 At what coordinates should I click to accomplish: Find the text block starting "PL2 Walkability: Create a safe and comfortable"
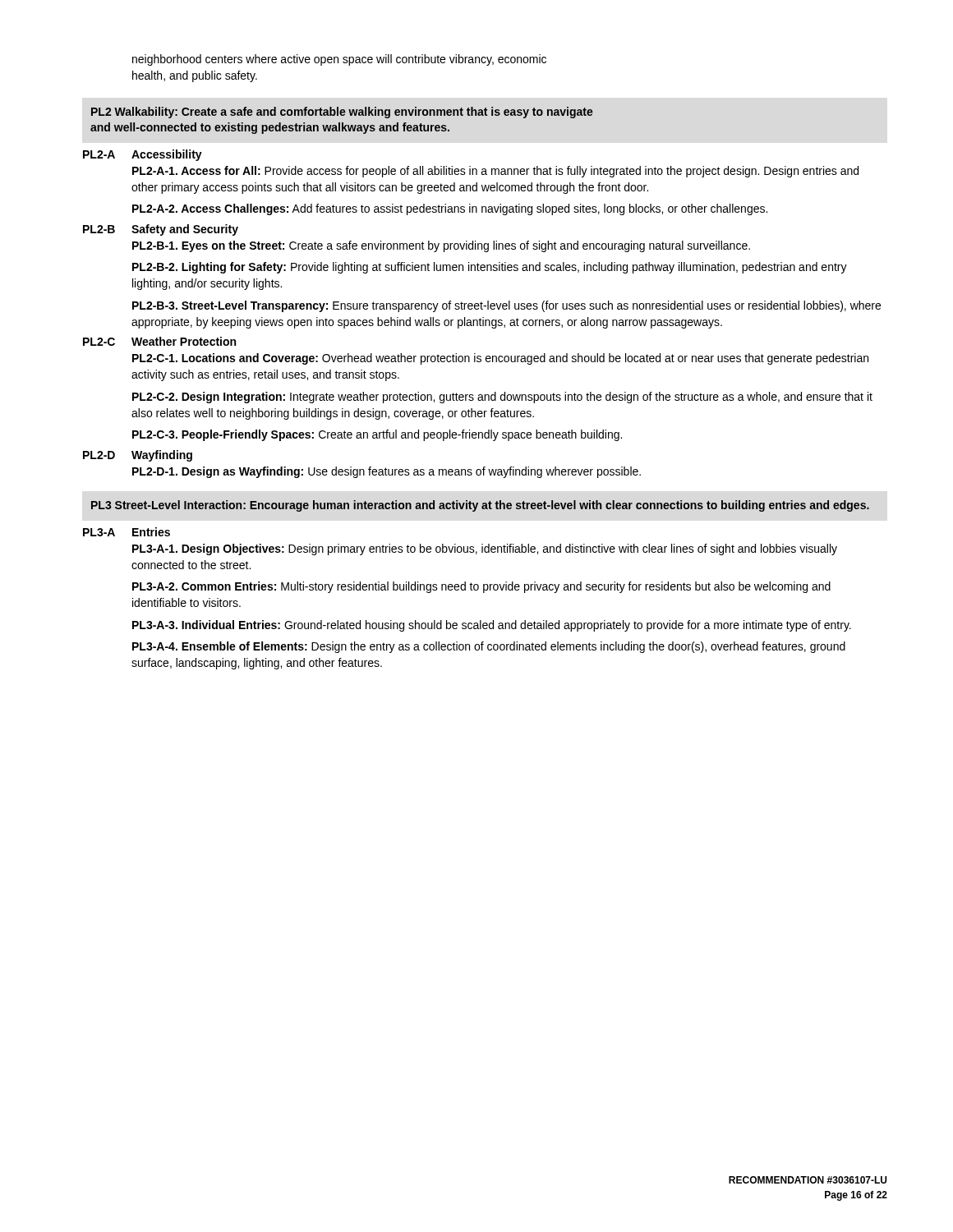coord(342,119)
